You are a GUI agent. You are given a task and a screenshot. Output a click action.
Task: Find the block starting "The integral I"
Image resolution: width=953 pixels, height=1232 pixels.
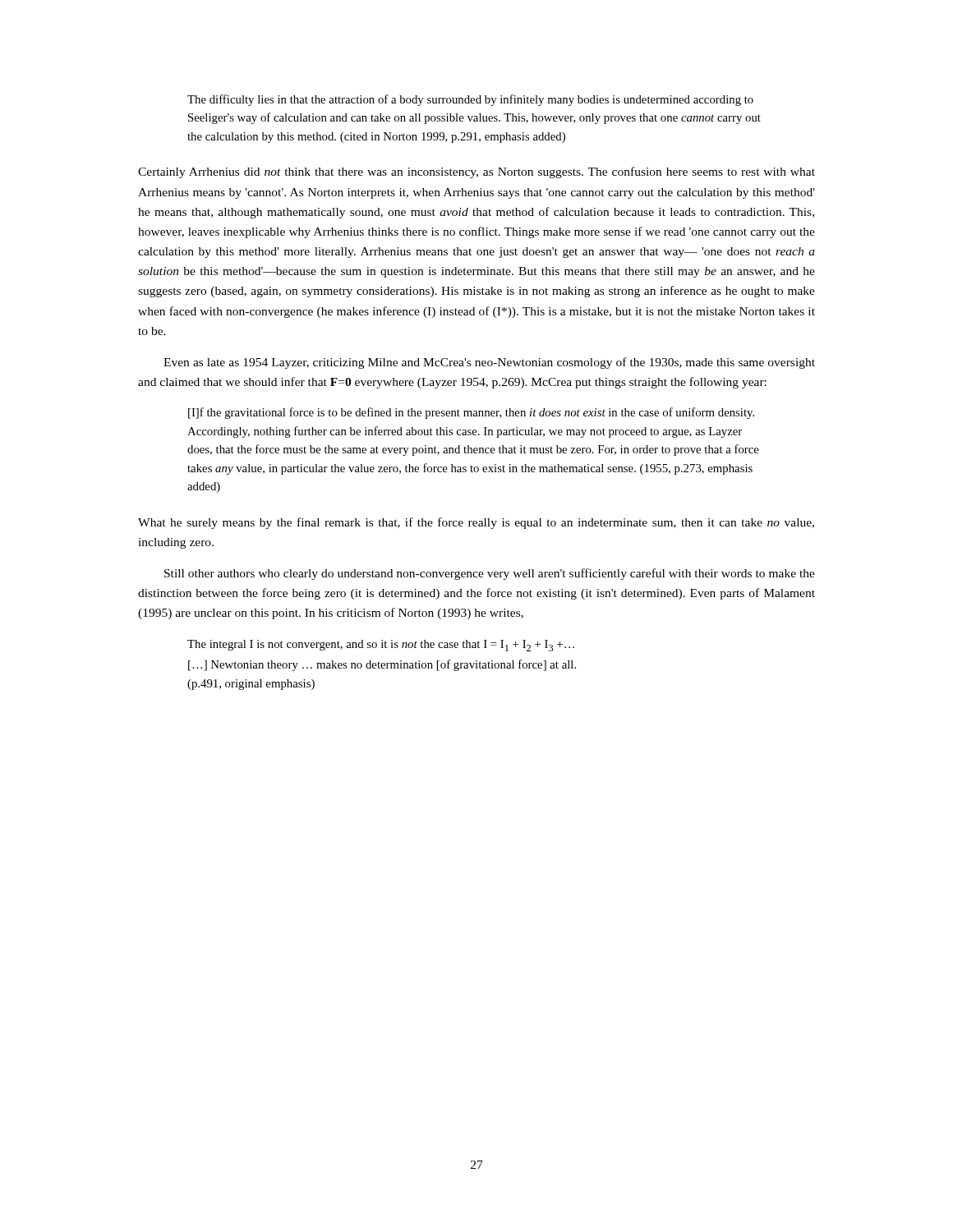point(382,663)
